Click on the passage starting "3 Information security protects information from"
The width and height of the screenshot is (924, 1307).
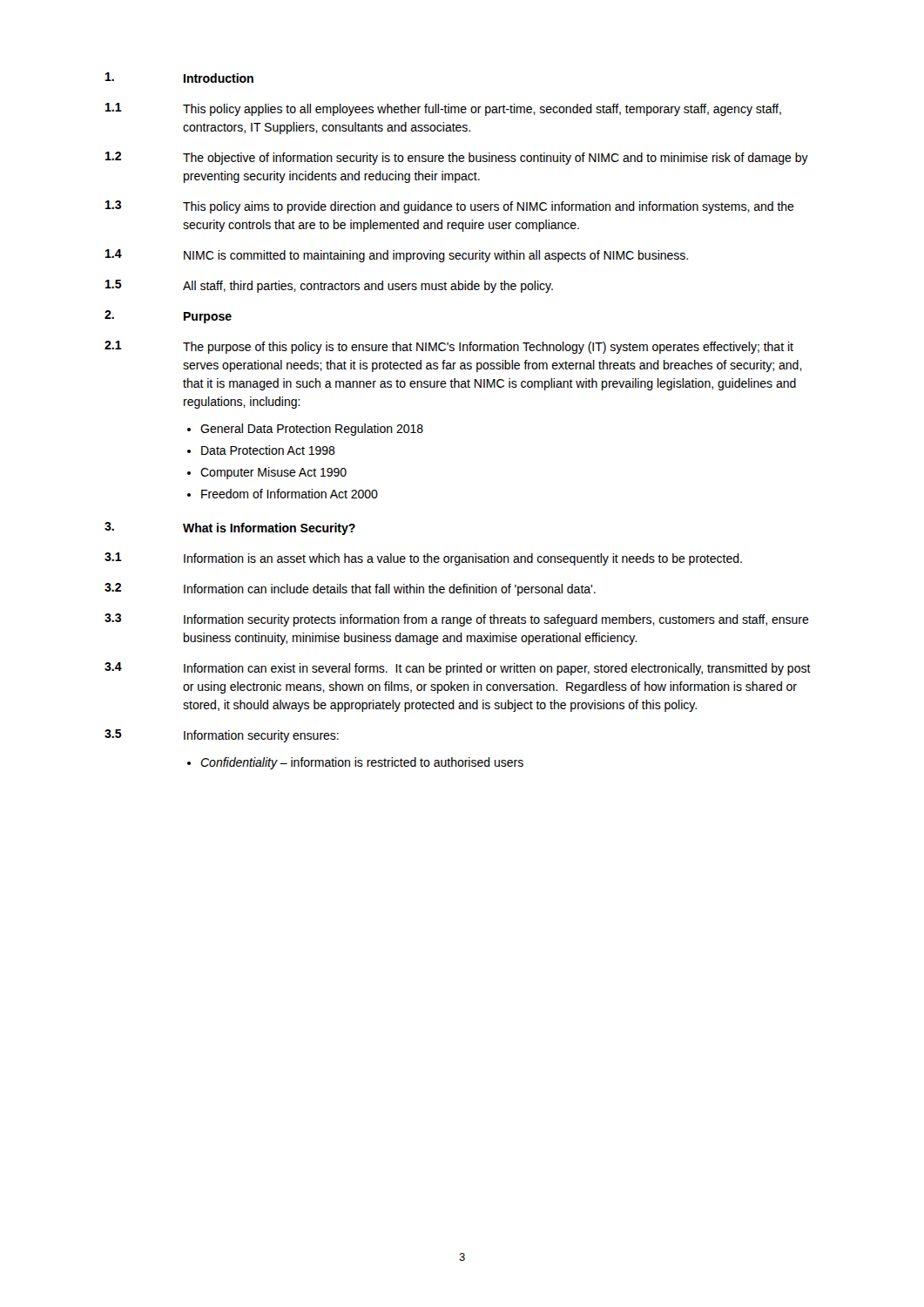(x=462, y=629)
